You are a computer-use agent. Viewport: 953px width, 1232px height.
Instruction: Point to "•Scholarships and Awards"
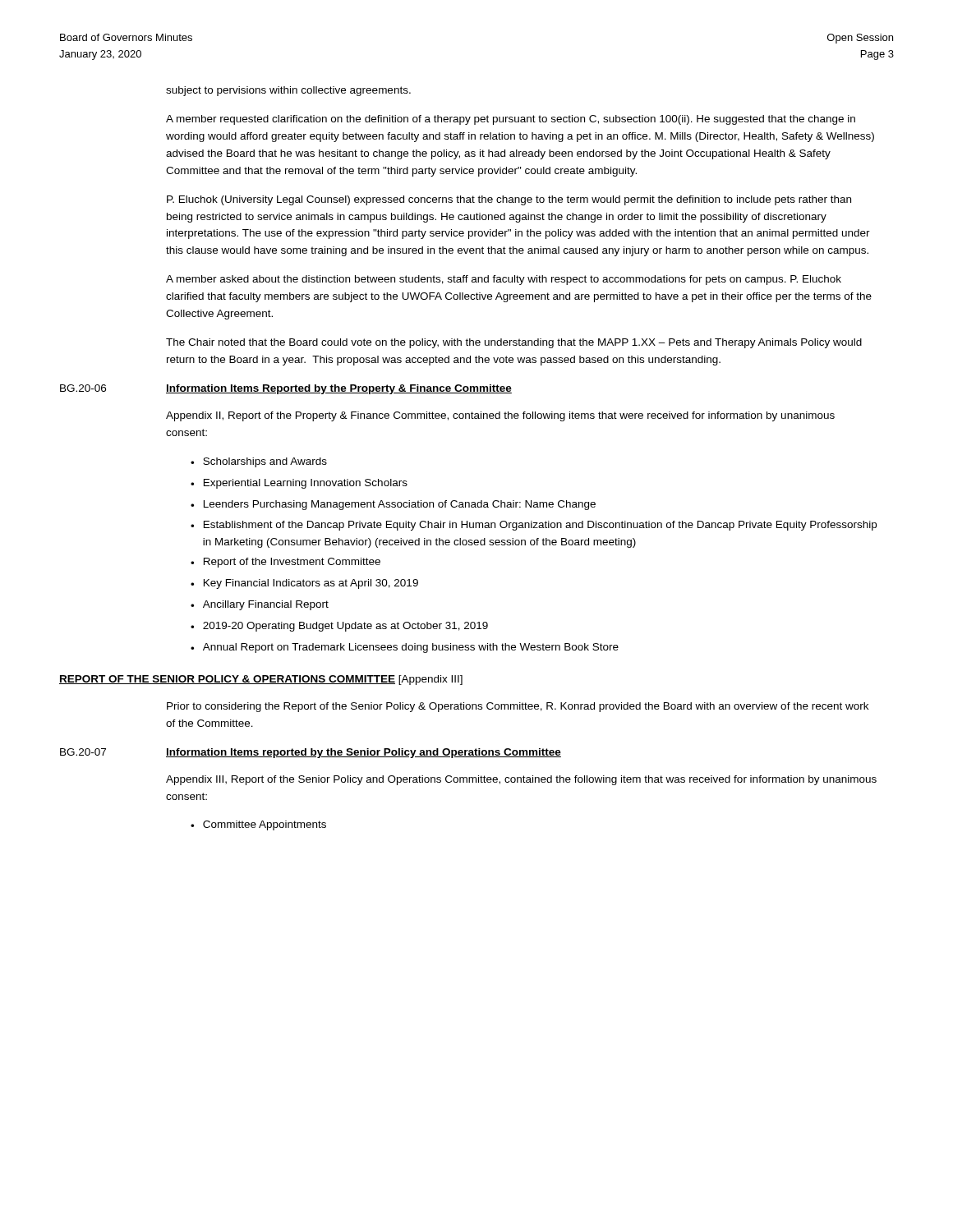point(259,463)
